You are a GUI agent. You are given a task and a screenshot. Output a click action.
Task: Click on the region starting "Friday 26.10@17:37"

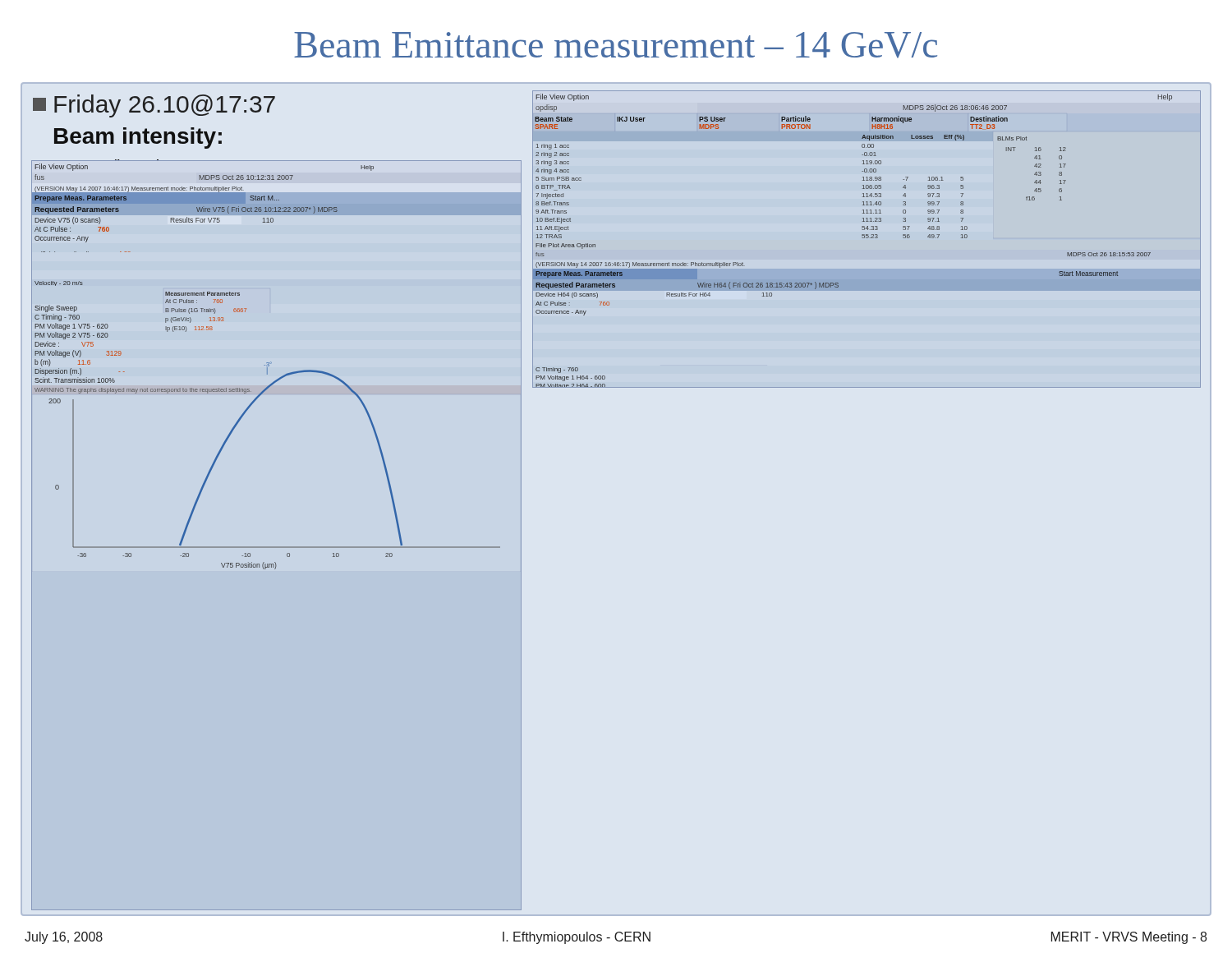point(155,104)
